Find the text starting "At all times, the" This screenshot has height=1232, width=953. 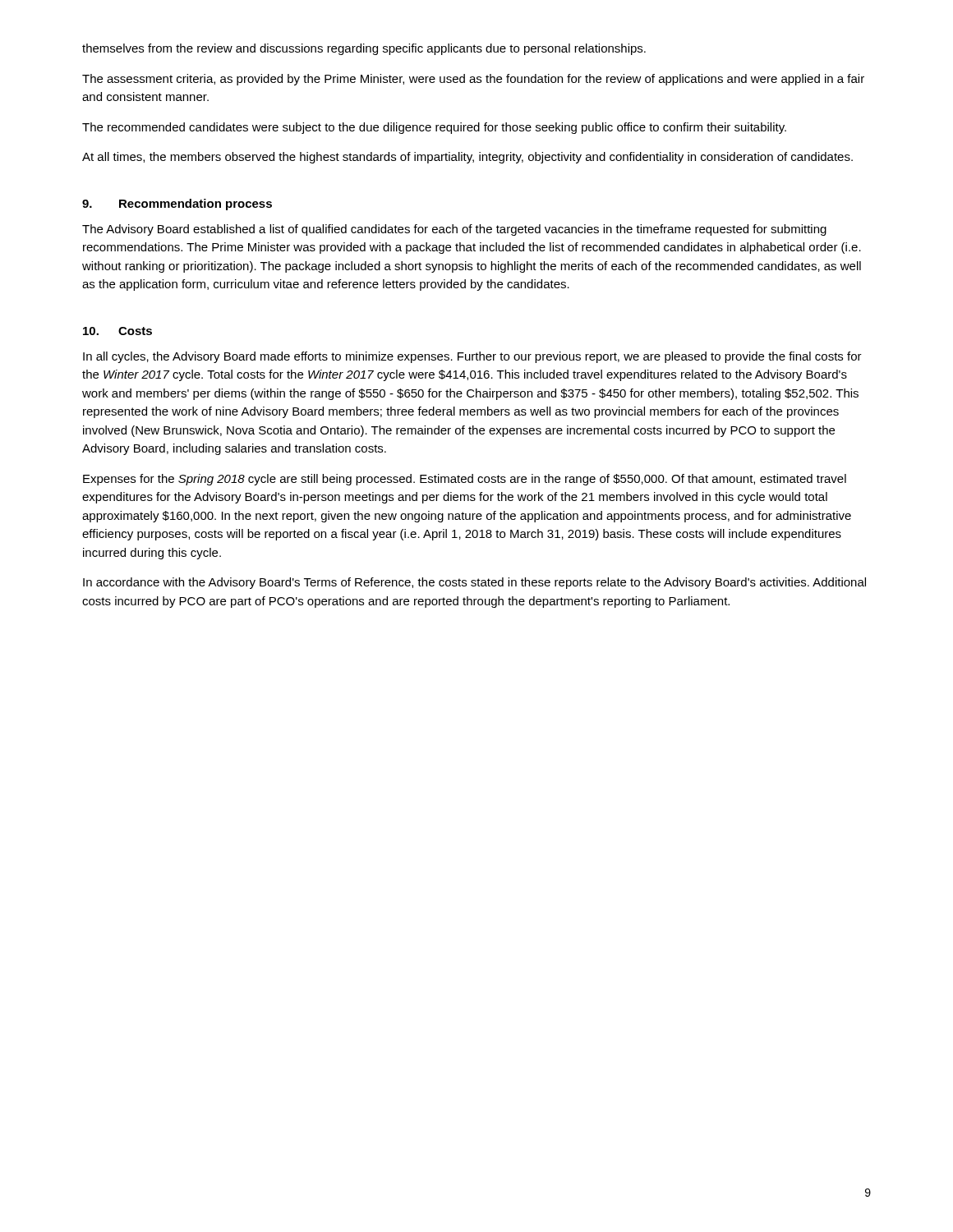coord(476,157)
